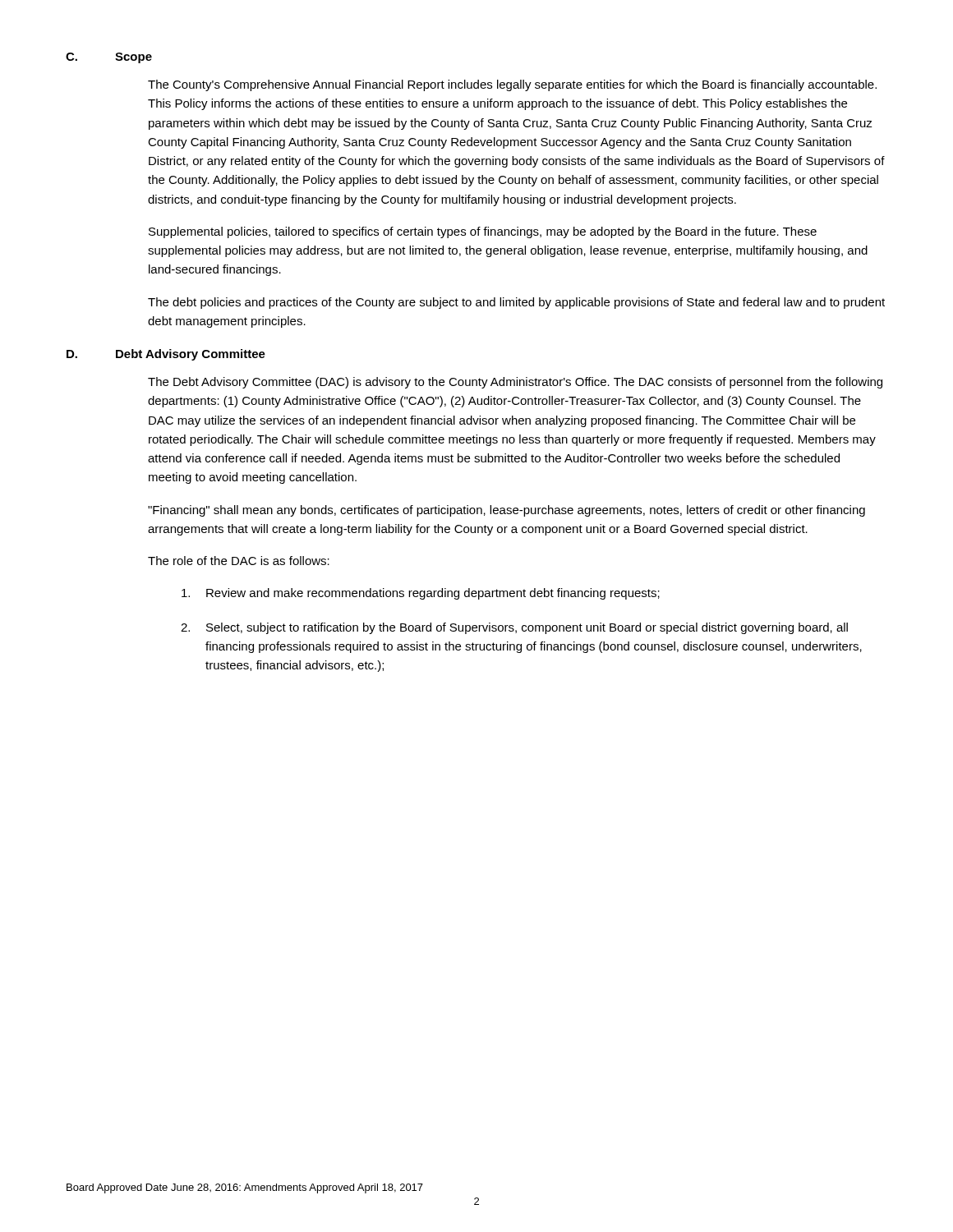953x1232 pixels.
Task: Locate the block of text that opens with "The County's Comprehensive Annual Financial Report"
Action: (x=516, y=141)
